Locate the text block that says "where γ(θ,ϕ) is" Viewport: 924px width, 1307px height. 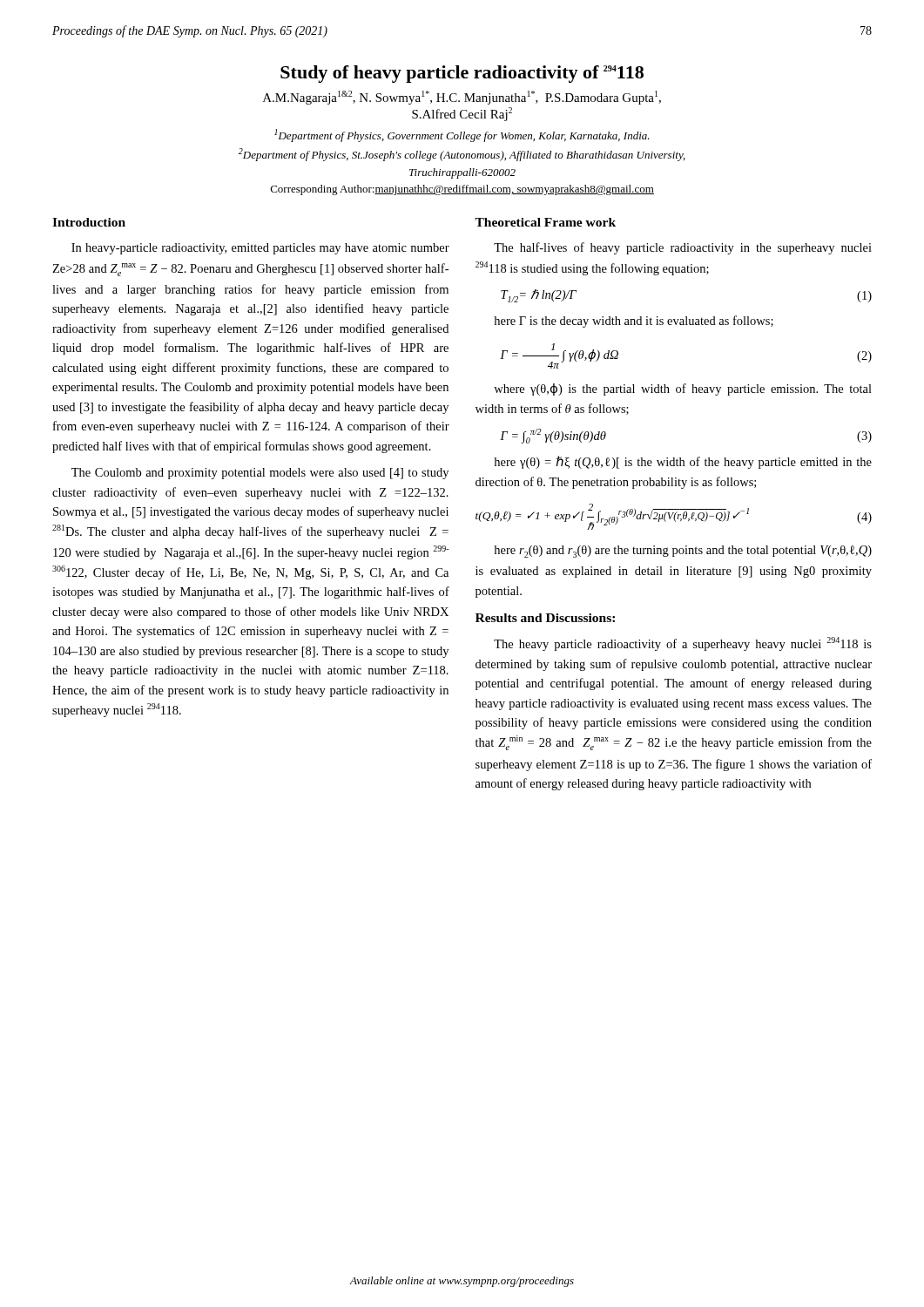[673, 399]
